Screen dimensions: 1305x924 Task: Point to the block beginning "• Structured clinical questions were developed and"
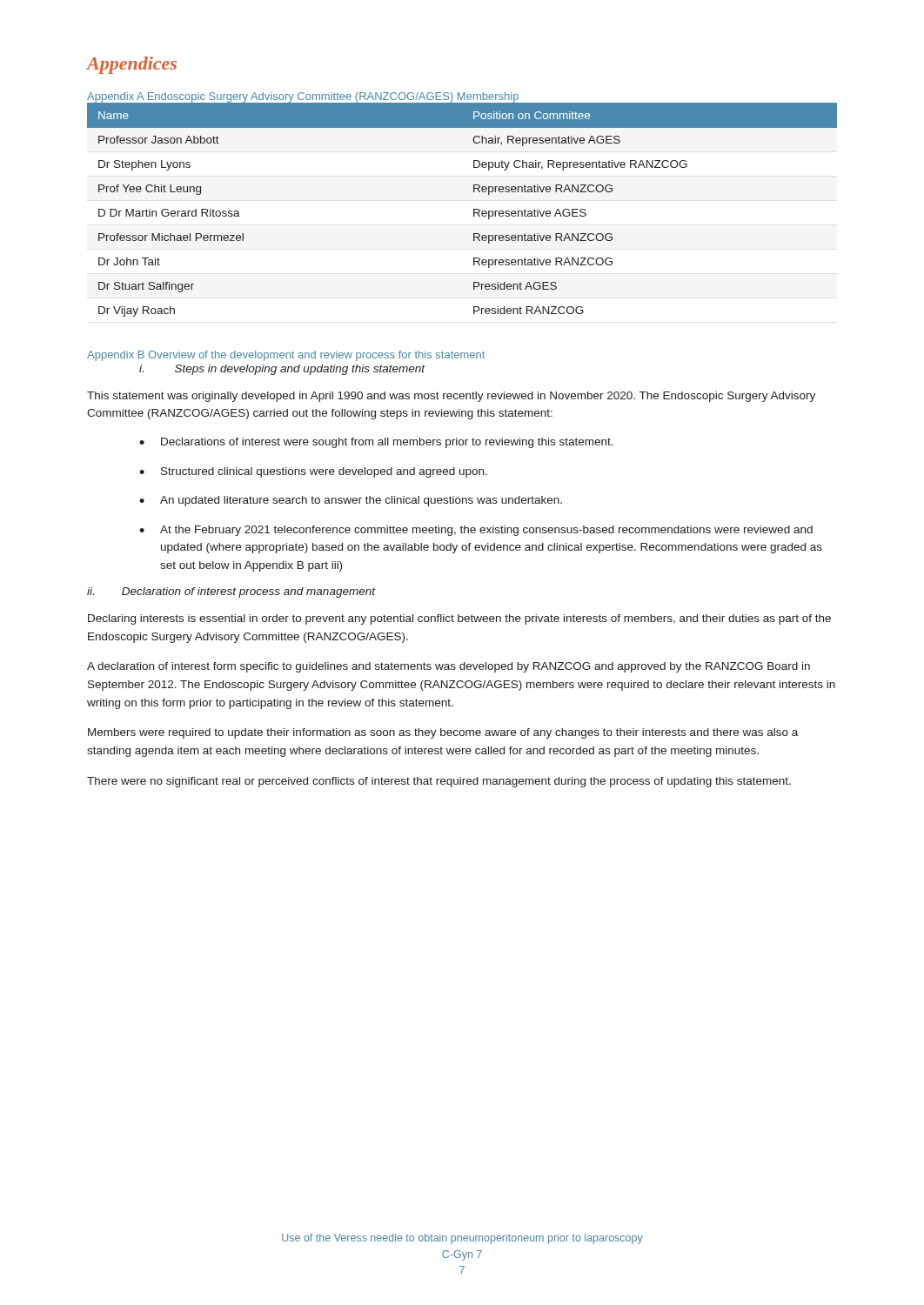point(488,473)
